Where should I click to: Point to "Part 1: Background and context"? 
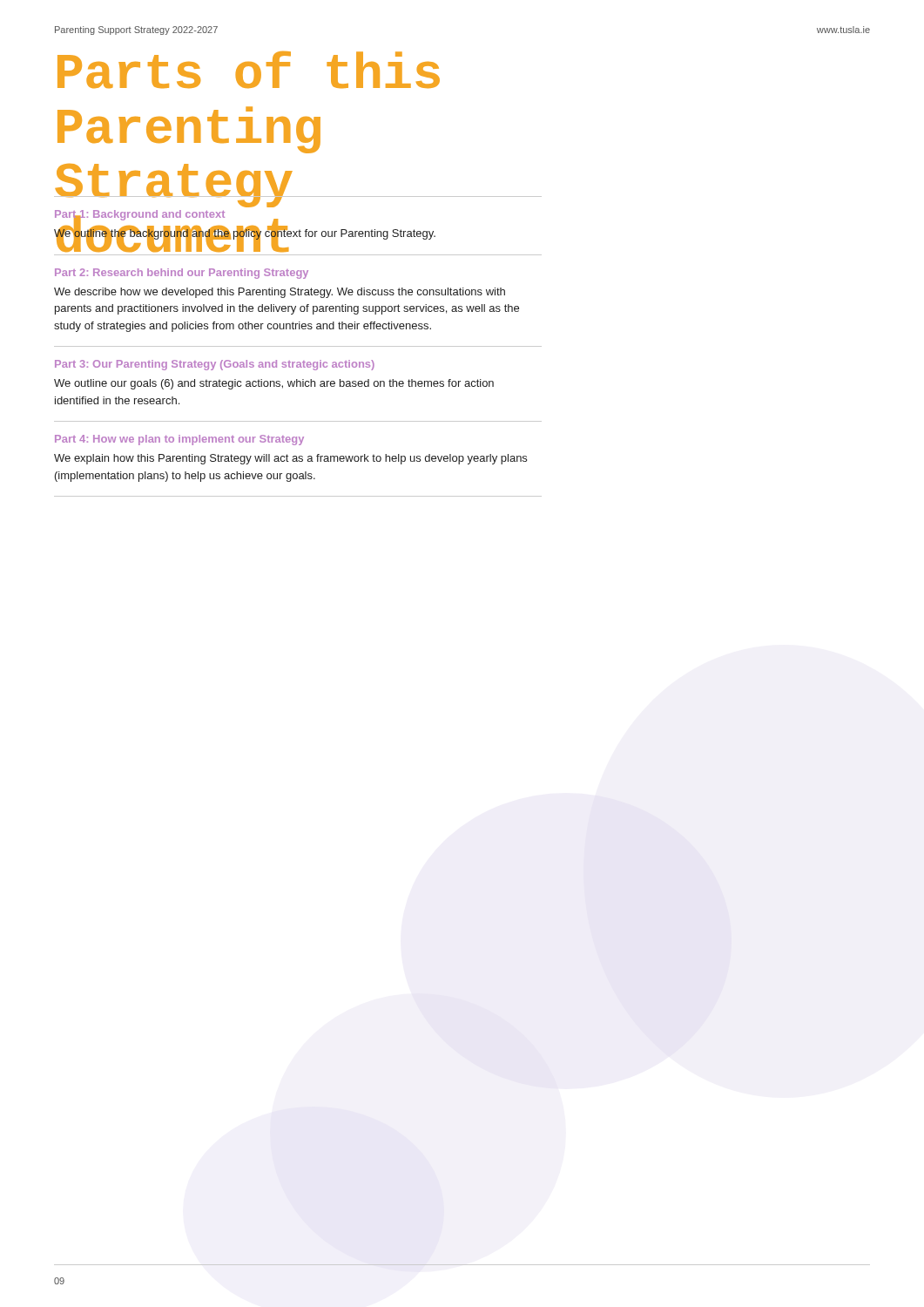(x=166, y=216)
